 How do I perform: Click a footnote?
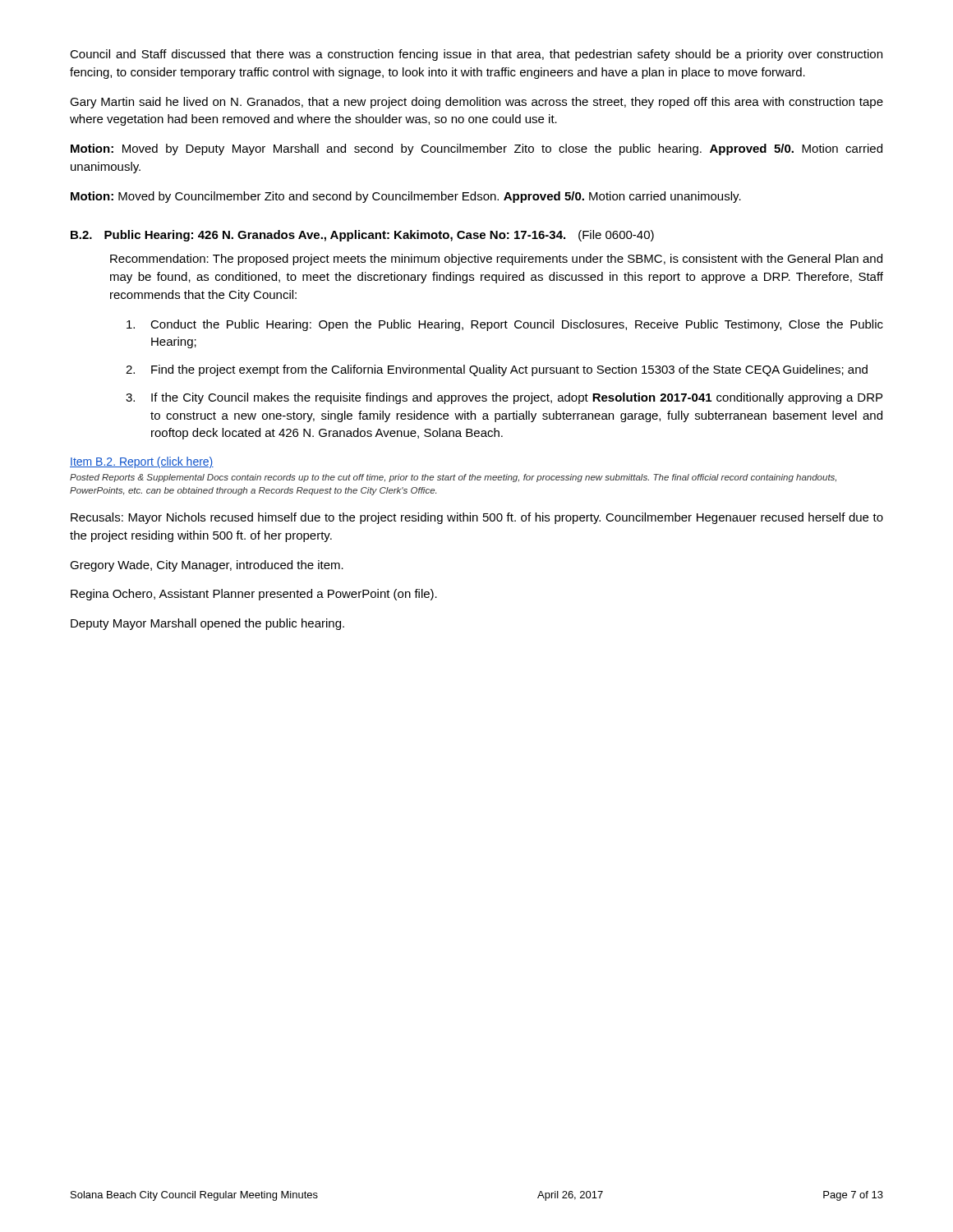454,484
